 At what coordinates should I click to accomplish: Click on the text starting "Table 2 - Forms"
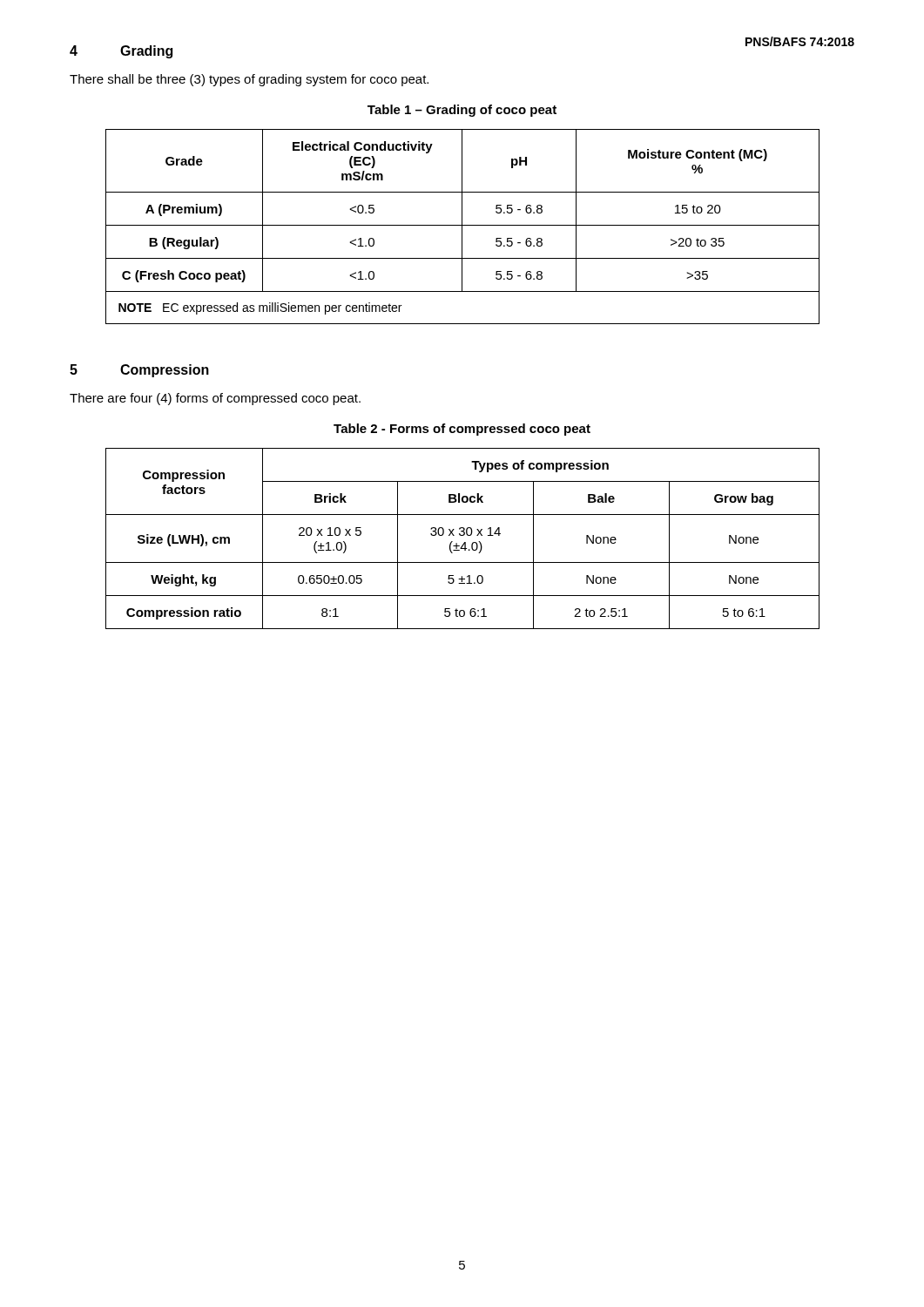pos(462,428)
